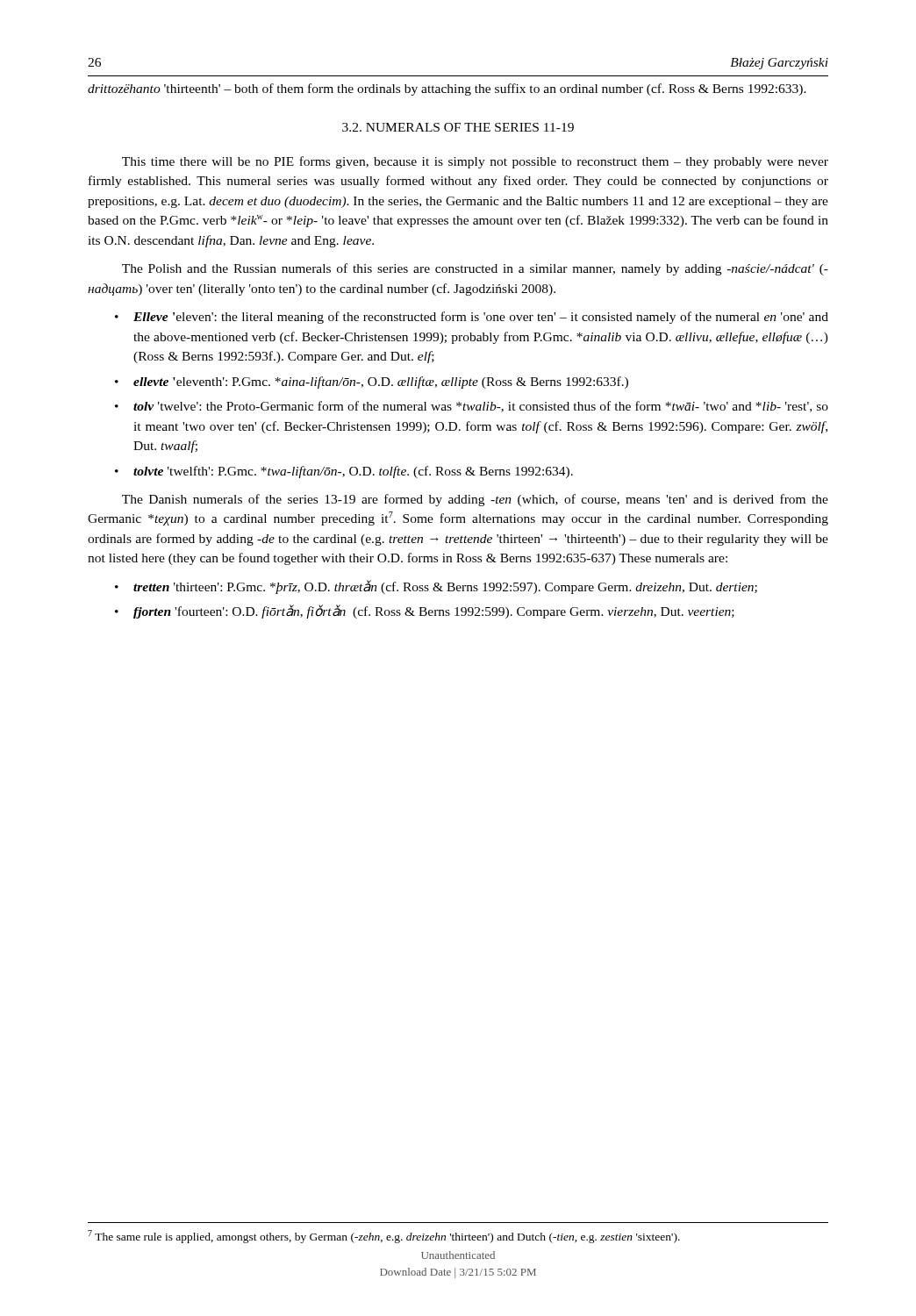This screenshot has height=1316, width=916.
Task: Point to the block beginning "This time there will be"
Action: tap(458, 201)
